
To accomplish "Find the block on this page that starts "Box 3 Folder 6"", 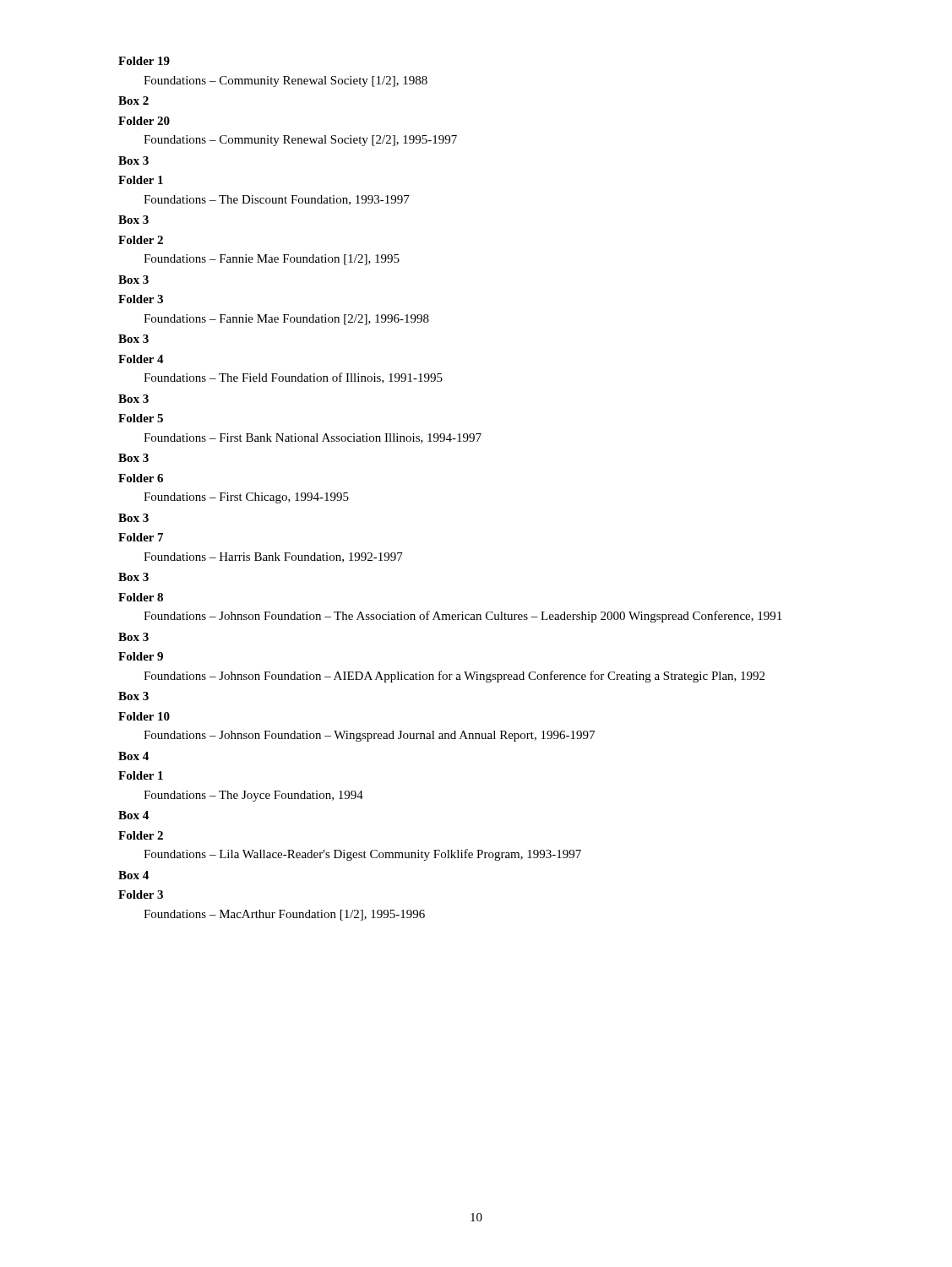I will point(133,458).
